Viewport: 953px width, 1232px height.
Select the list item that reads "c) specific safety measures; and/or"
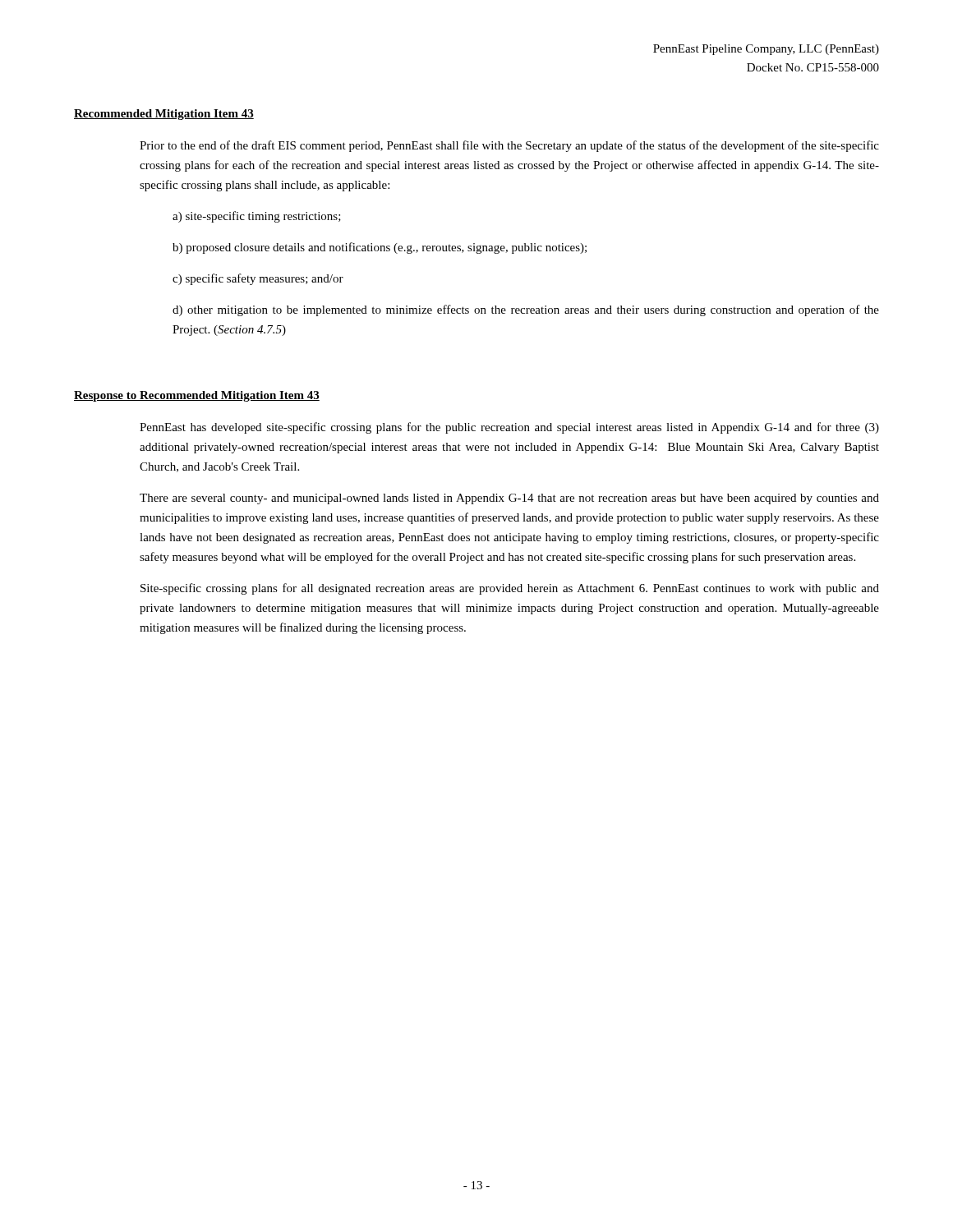[x=258, y=278]
